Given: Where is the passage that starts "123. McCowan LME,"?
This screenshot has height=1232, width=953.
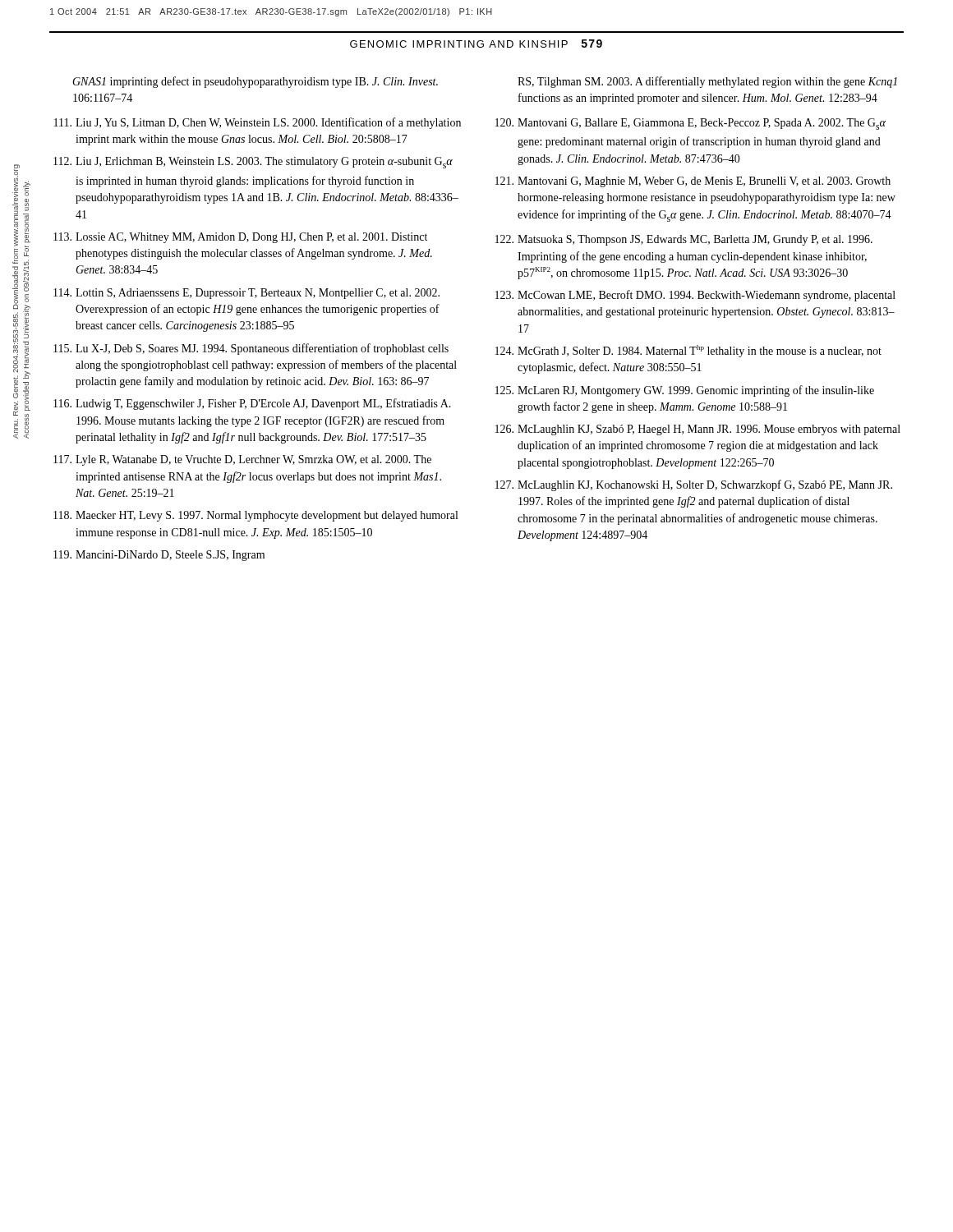Looking at the screenshot, I should click(x=698, y=313).
